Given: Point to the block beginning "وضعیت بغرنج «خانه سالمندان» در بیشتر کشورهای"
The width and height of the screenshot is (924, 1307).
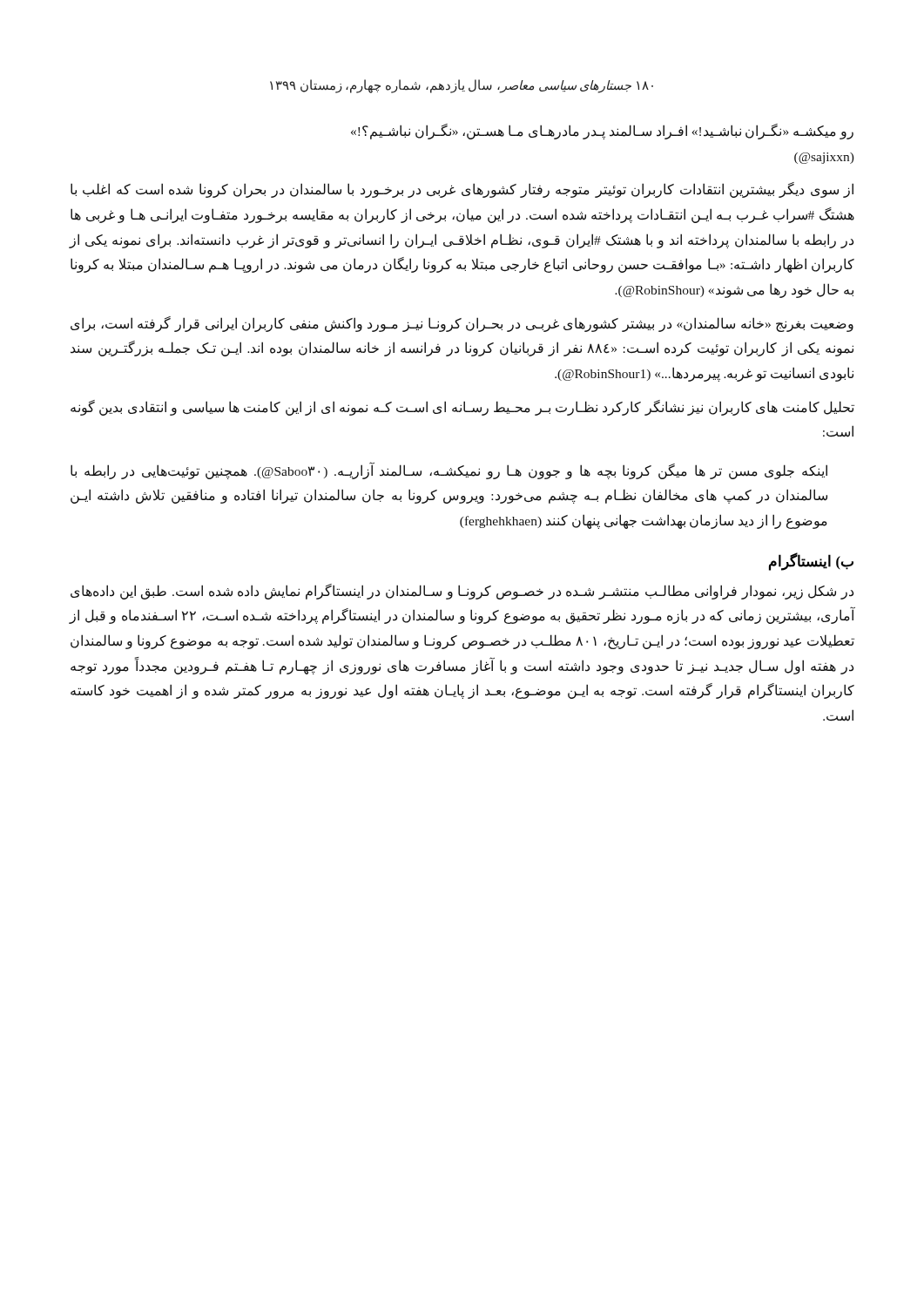Looking at the screenshot, I should click(462, 349).
